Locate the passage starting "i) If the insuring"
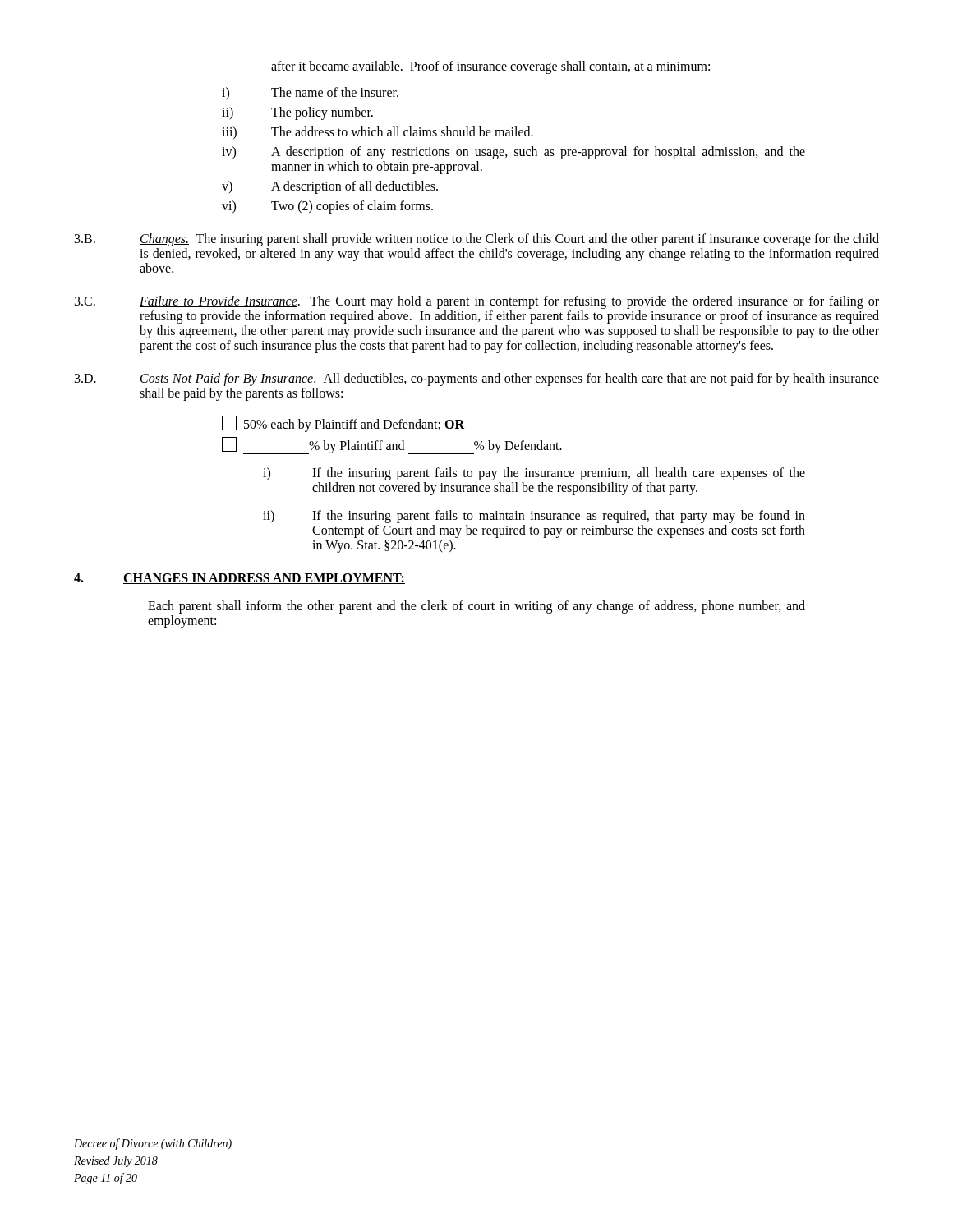 click(x=534, y=480)
